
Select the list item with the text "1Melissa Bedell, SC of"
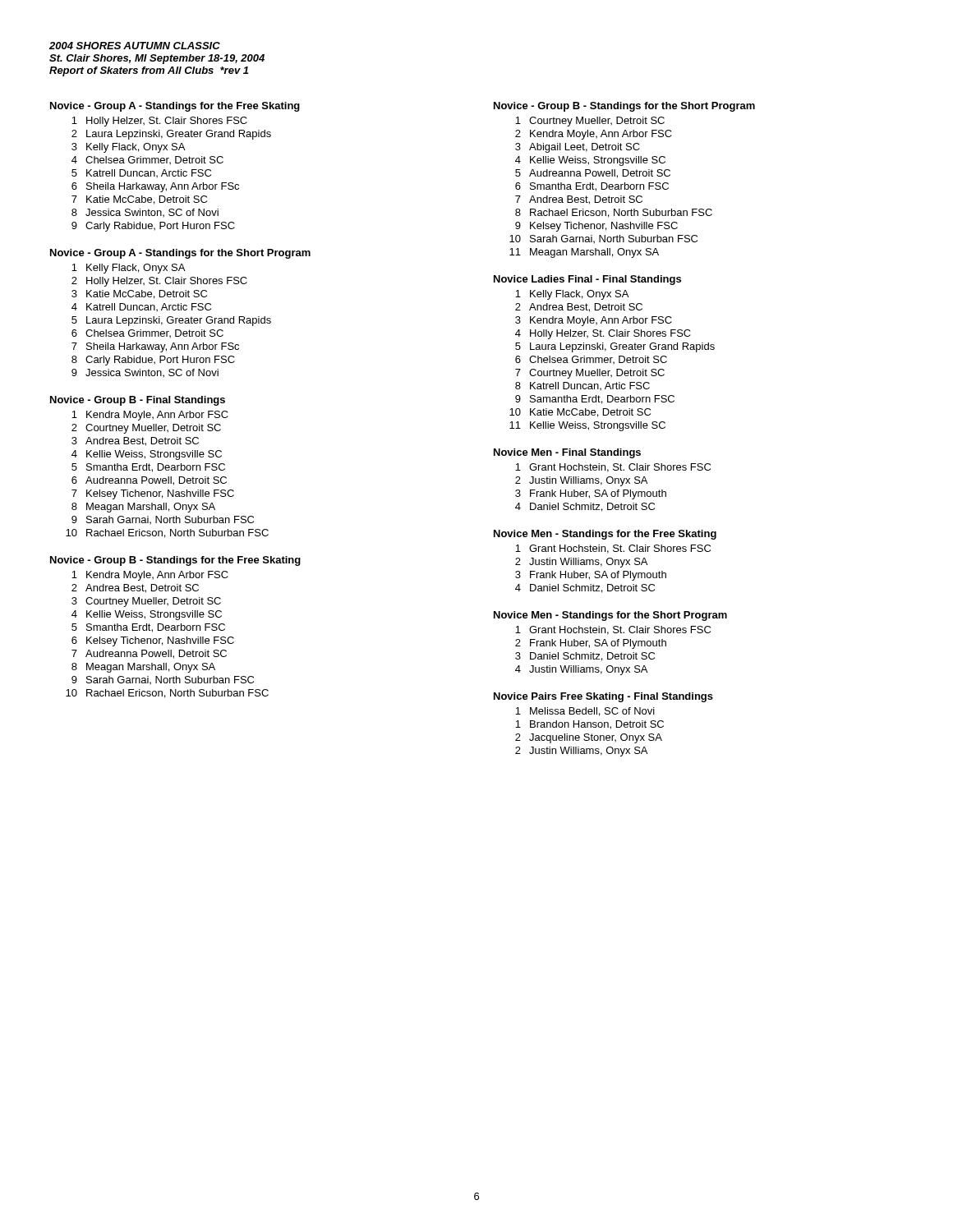pos(698,711)
